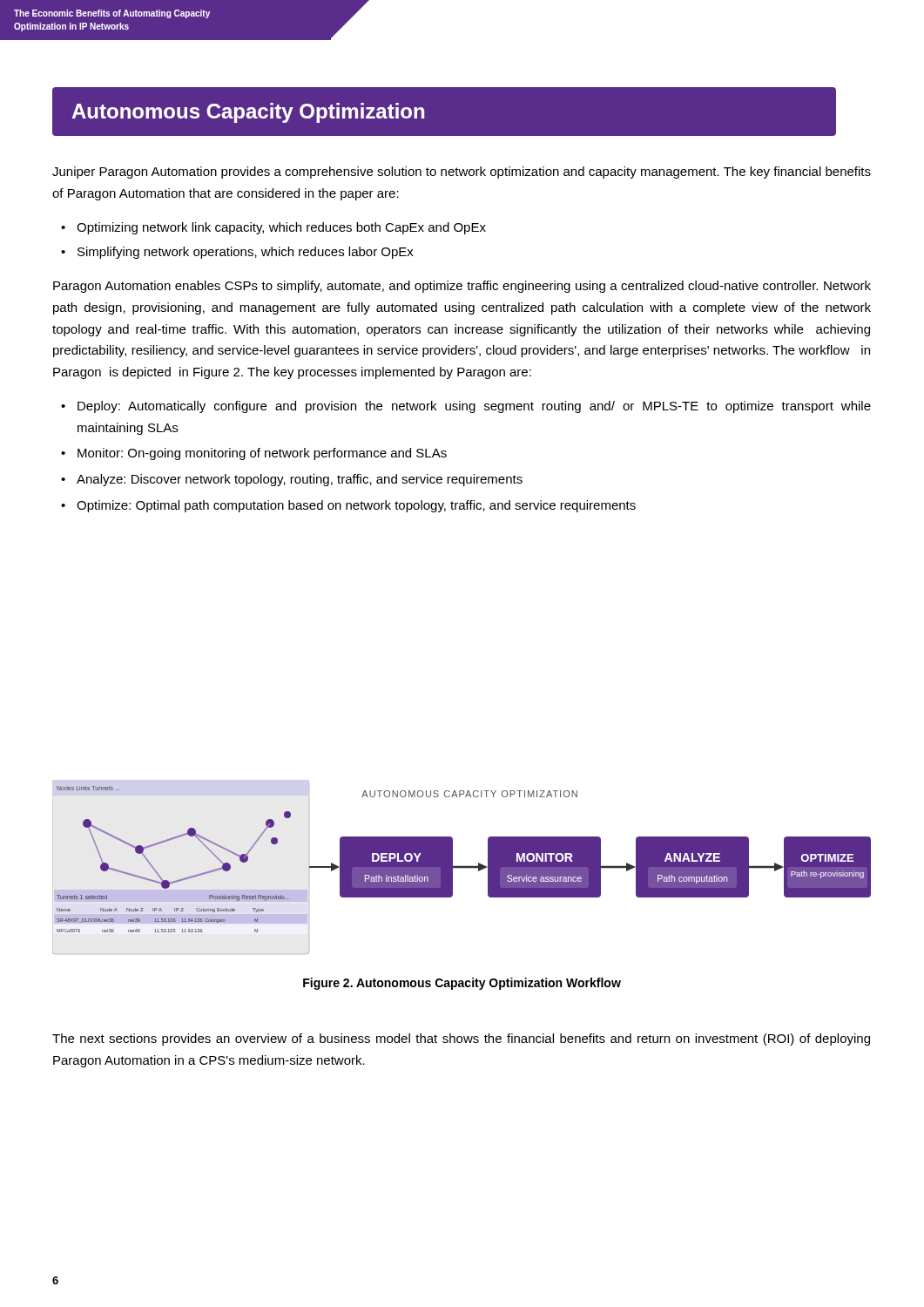Locate the list item with the text "• Optimize: Optimal path computation based on"

(348, 505)
